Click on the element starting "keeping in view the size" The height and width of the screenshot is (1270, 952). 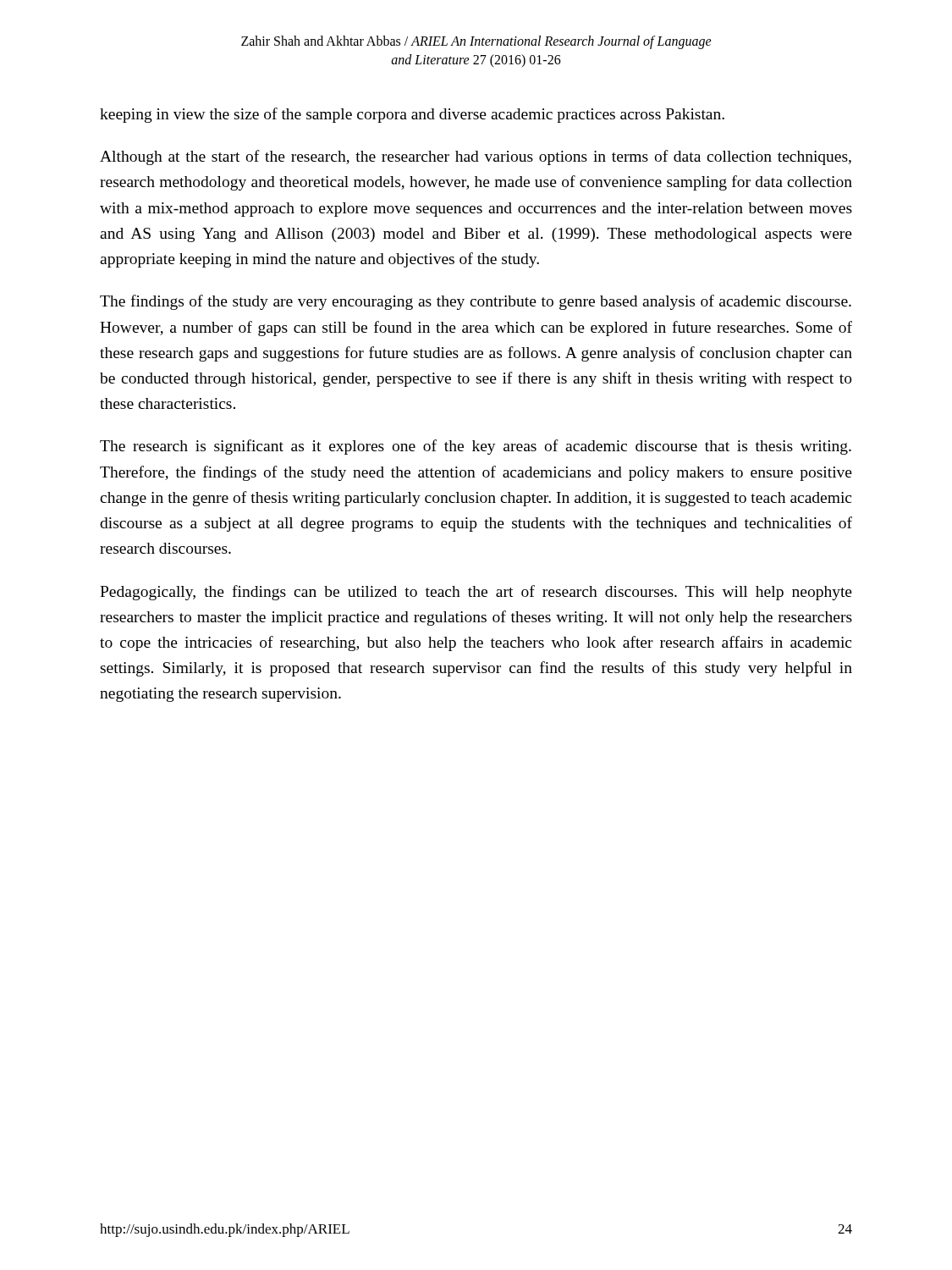coord(413,114)
